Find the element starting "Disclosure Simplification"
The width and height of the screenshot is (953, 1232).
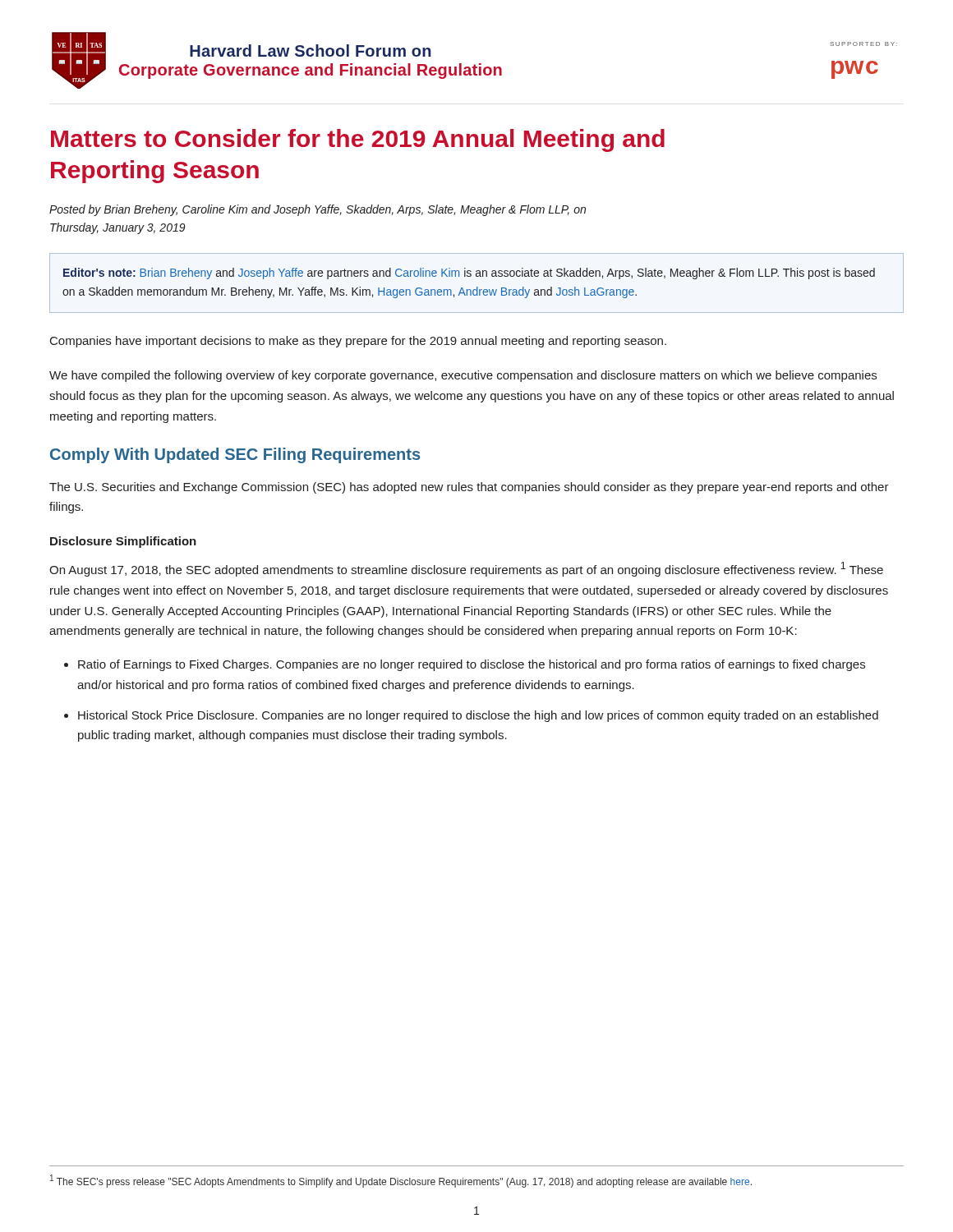(123, 541)
